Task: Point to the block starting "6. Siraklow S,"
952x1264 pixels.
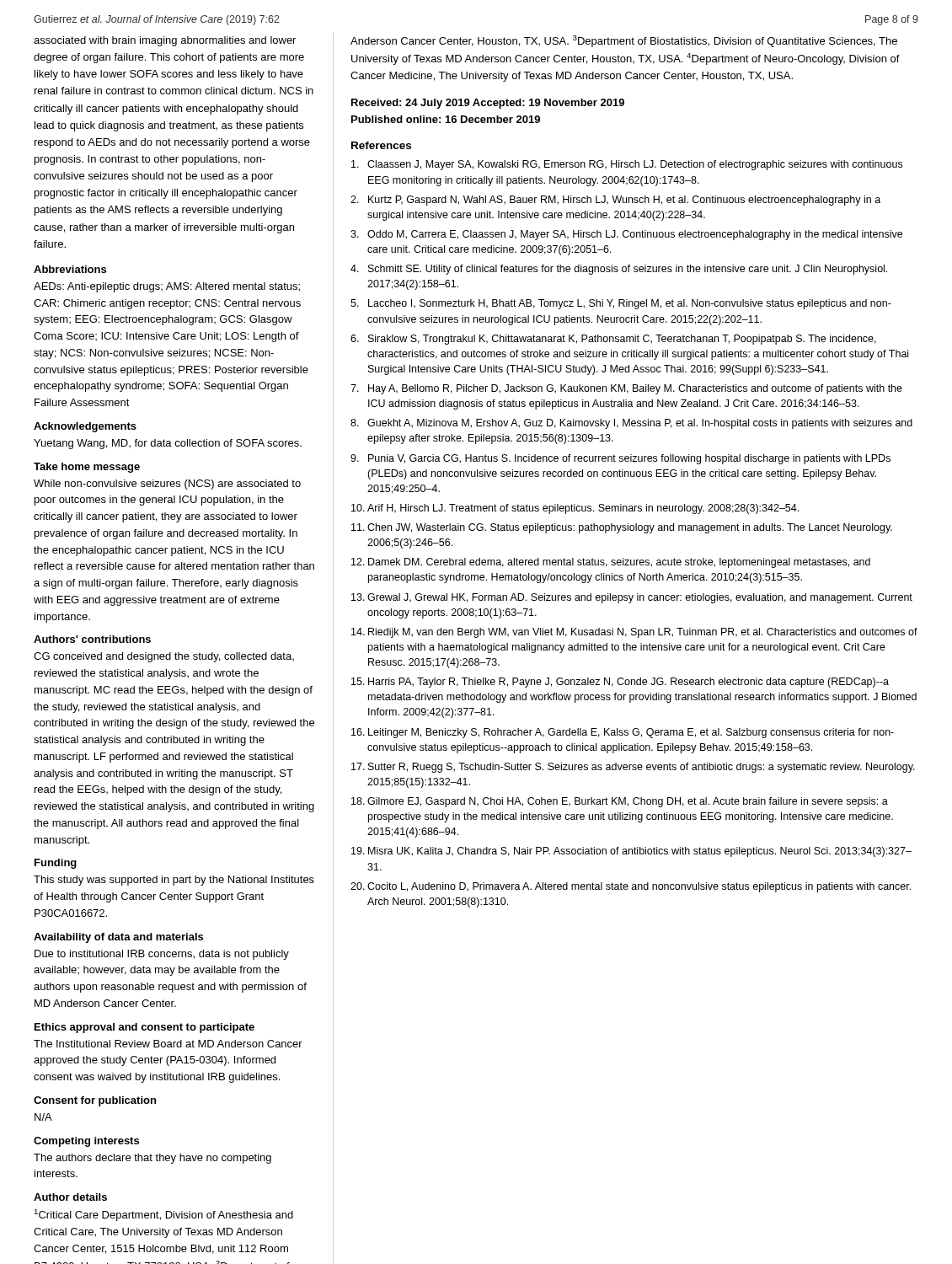Action: pos(634,354)
